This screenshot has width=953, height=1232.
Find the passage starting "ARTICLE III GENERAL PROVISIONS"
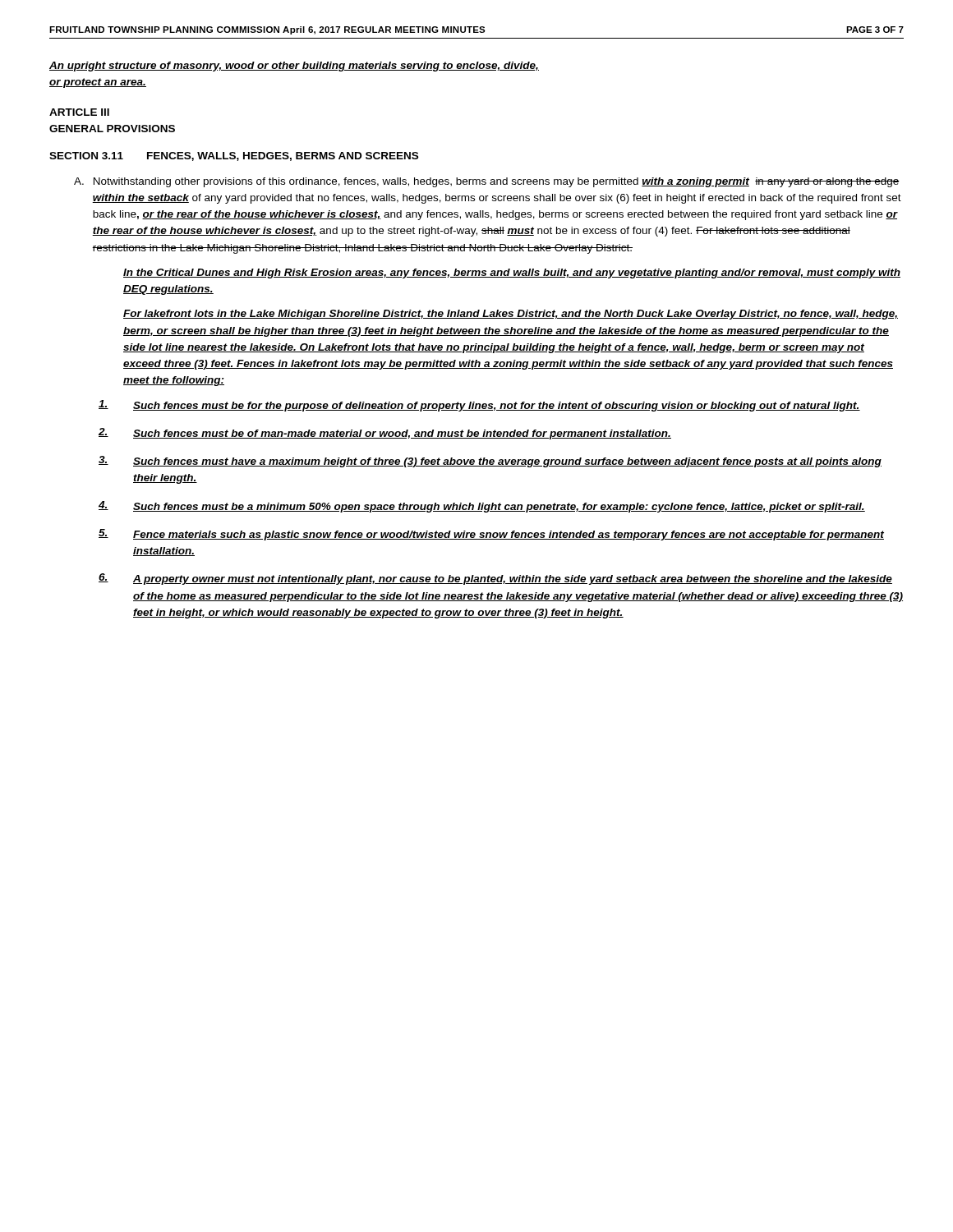[112, 121]
